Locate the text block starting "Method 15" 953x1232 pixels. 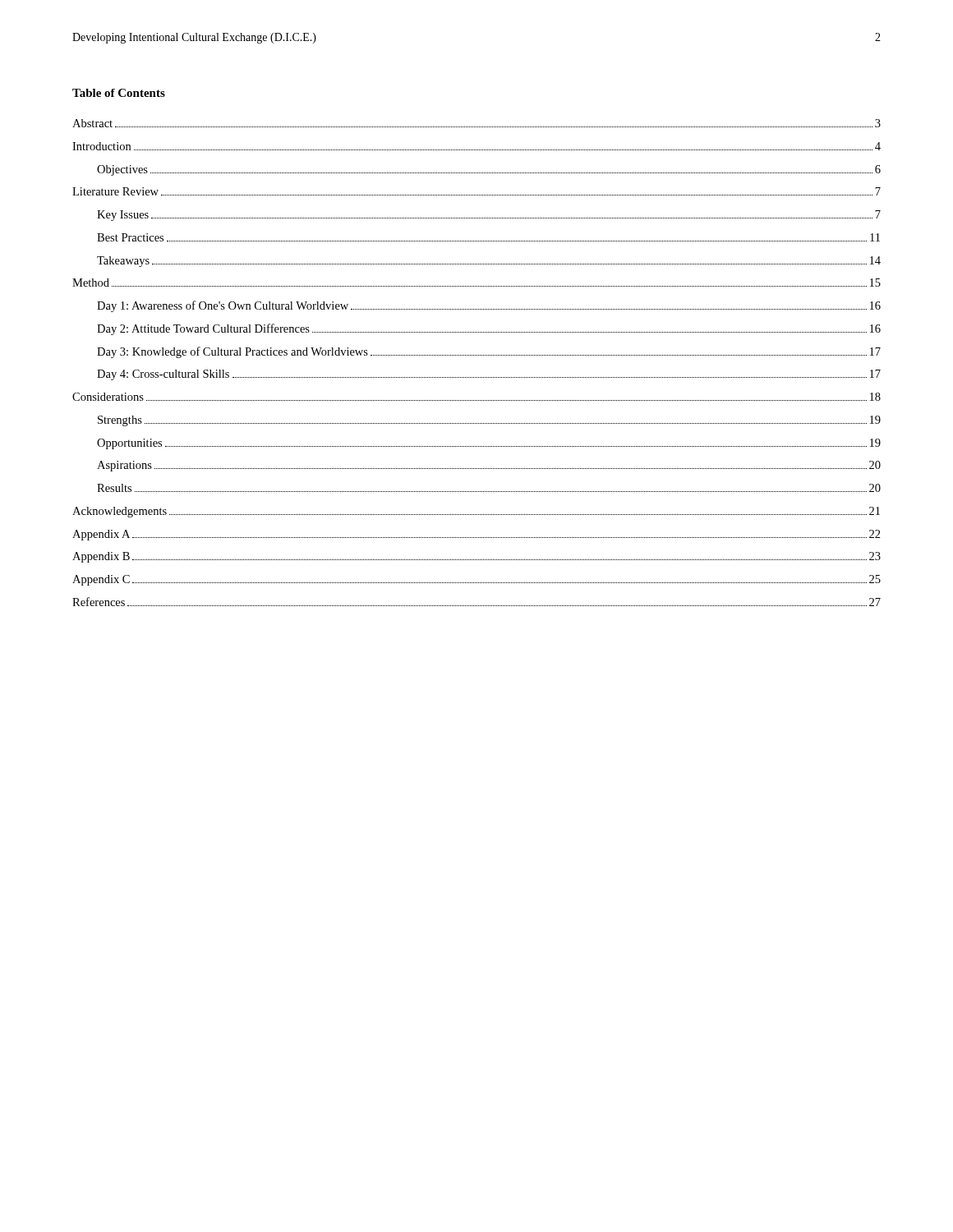point(476,283)
